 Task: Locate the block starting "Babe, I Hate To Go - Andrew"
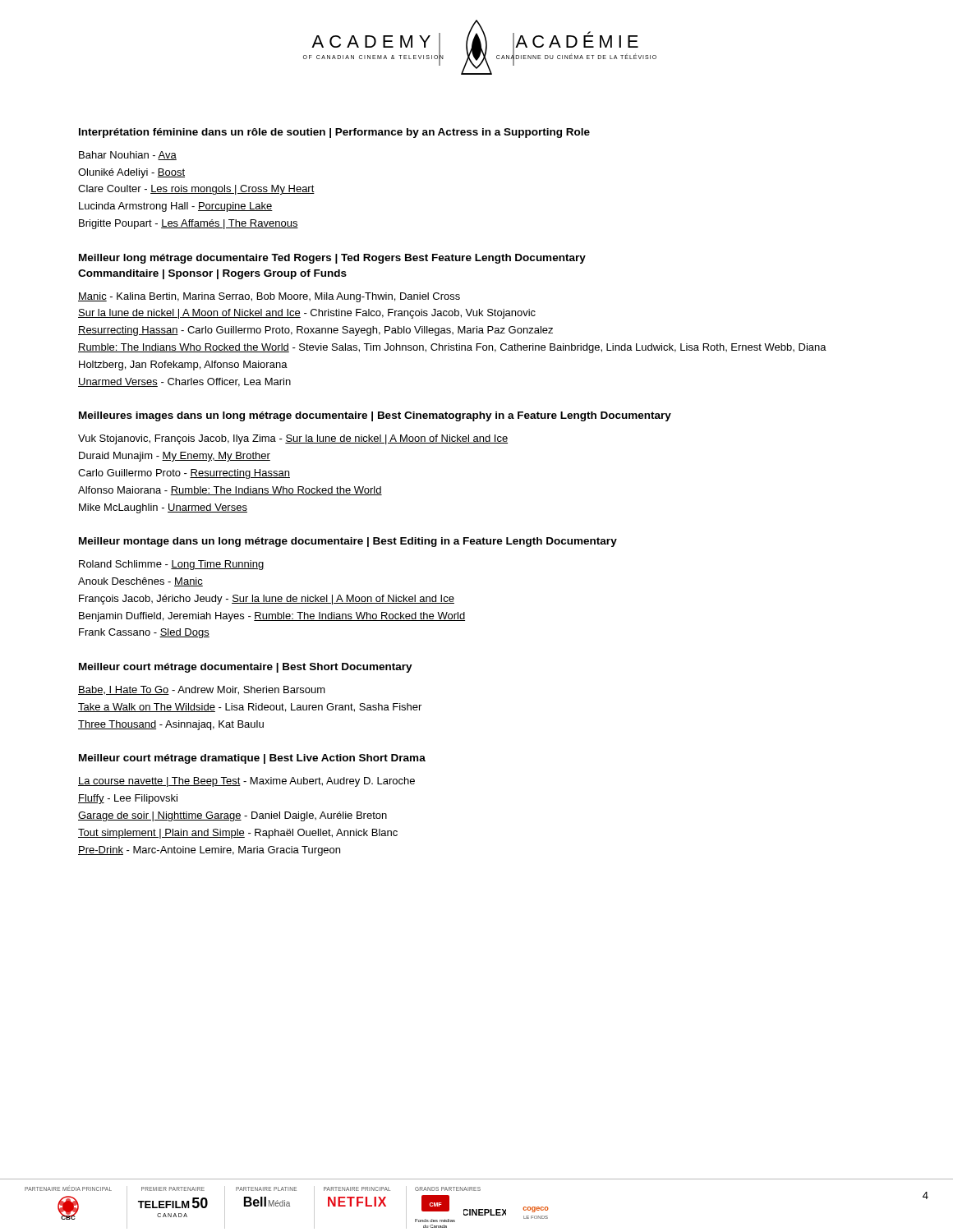202,690
